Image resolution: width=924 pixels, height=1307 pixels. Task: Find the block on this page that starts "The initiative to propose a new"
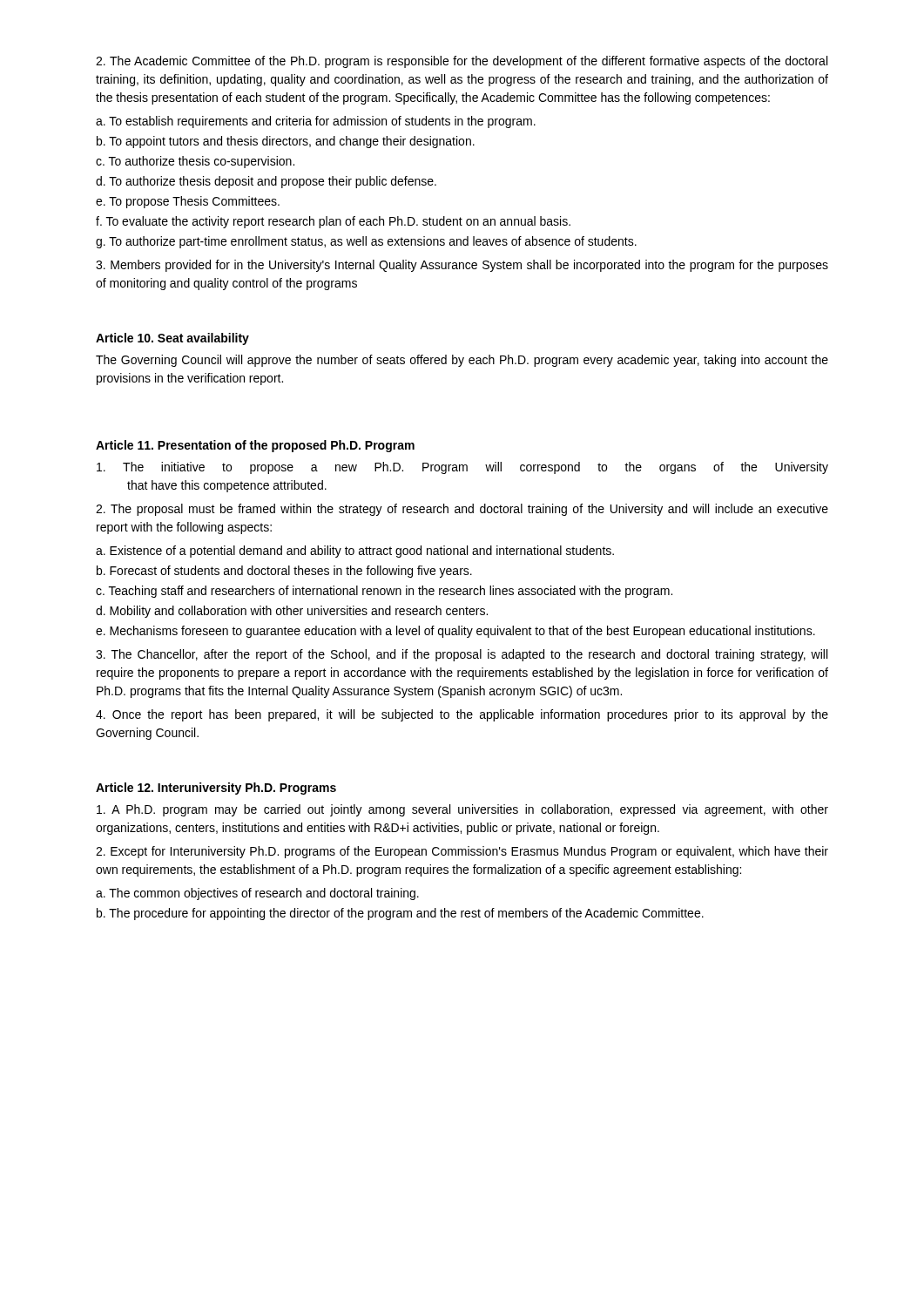click(462, 478)
